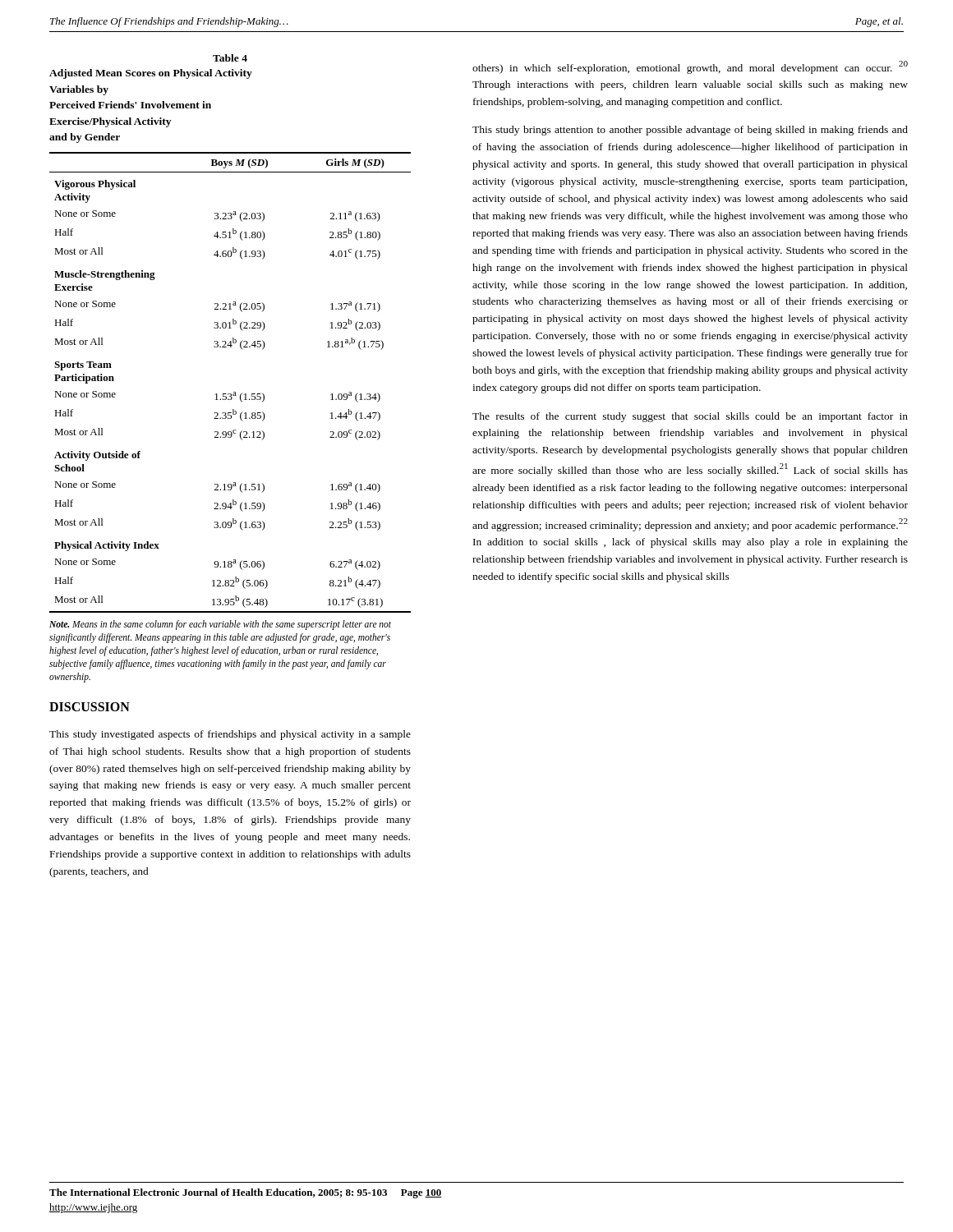The height and width of the screenshot is (1232, 953).
Task: Find the text block containing "The results of the current"
Action: pyautogui.click(x=690, y=497)
